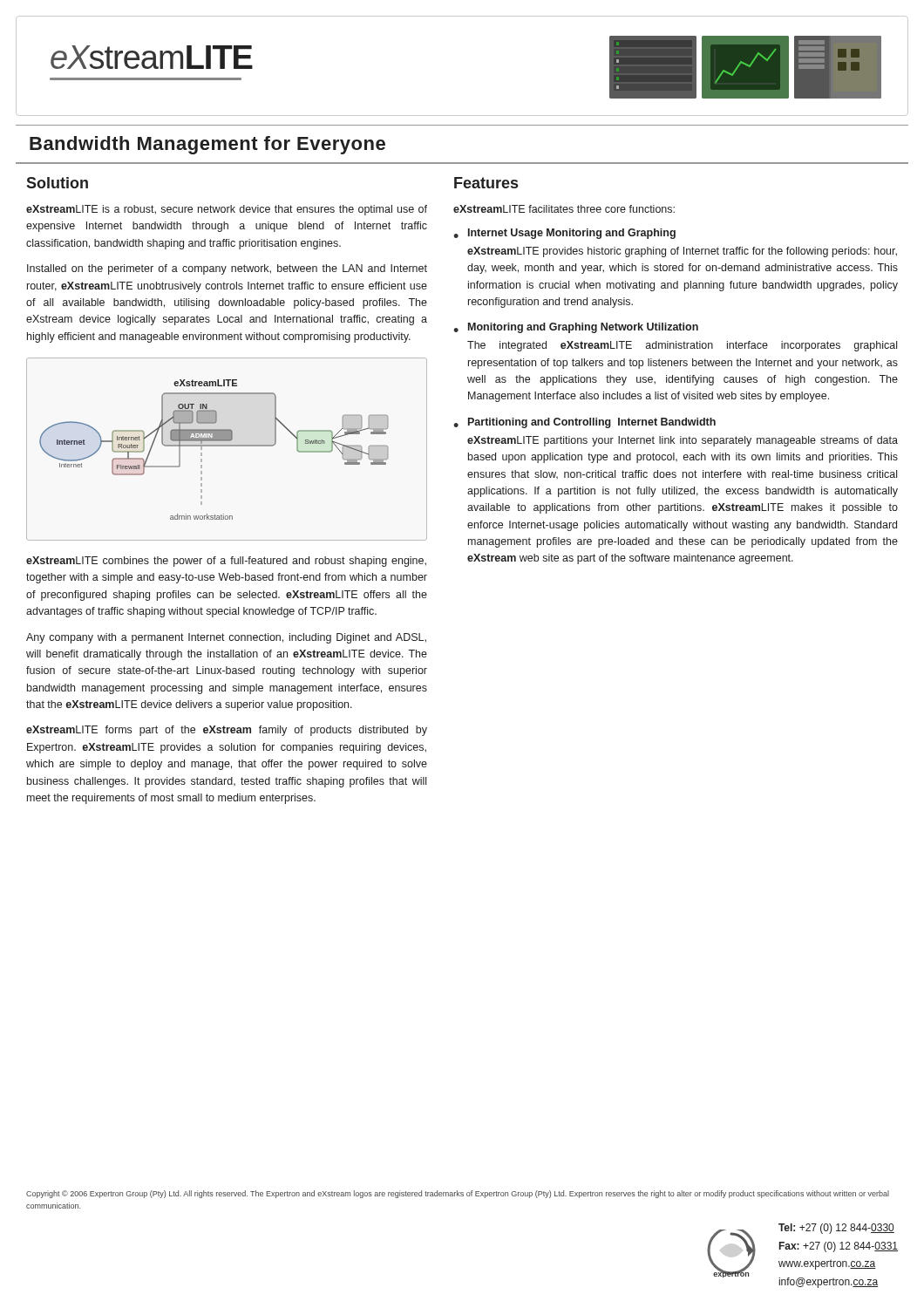Select the schematic
Screen dimensions: 1308x924
(x=227, y=449)
